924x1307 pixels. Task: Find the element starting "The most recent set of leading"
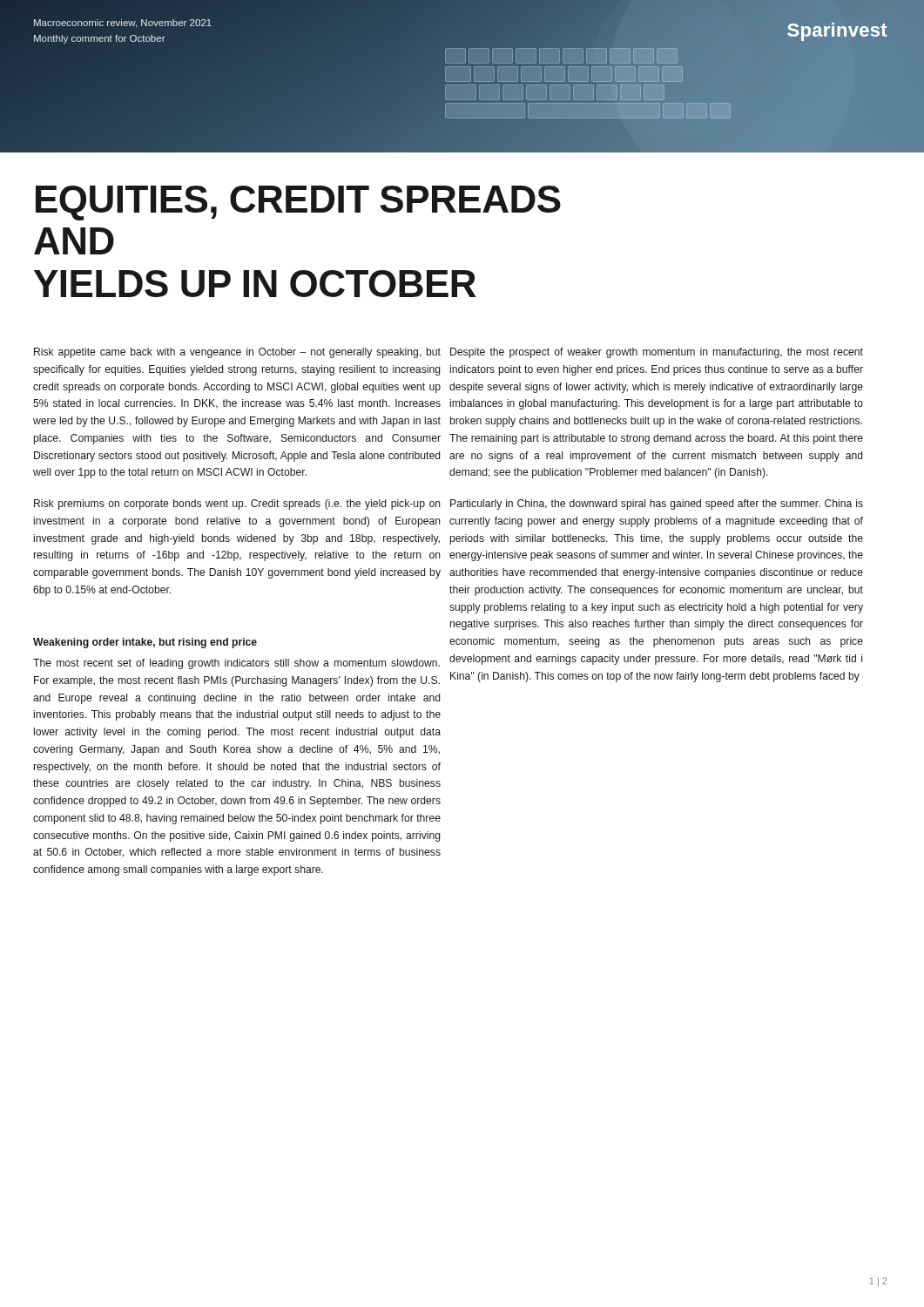click(x=237, y=767)
